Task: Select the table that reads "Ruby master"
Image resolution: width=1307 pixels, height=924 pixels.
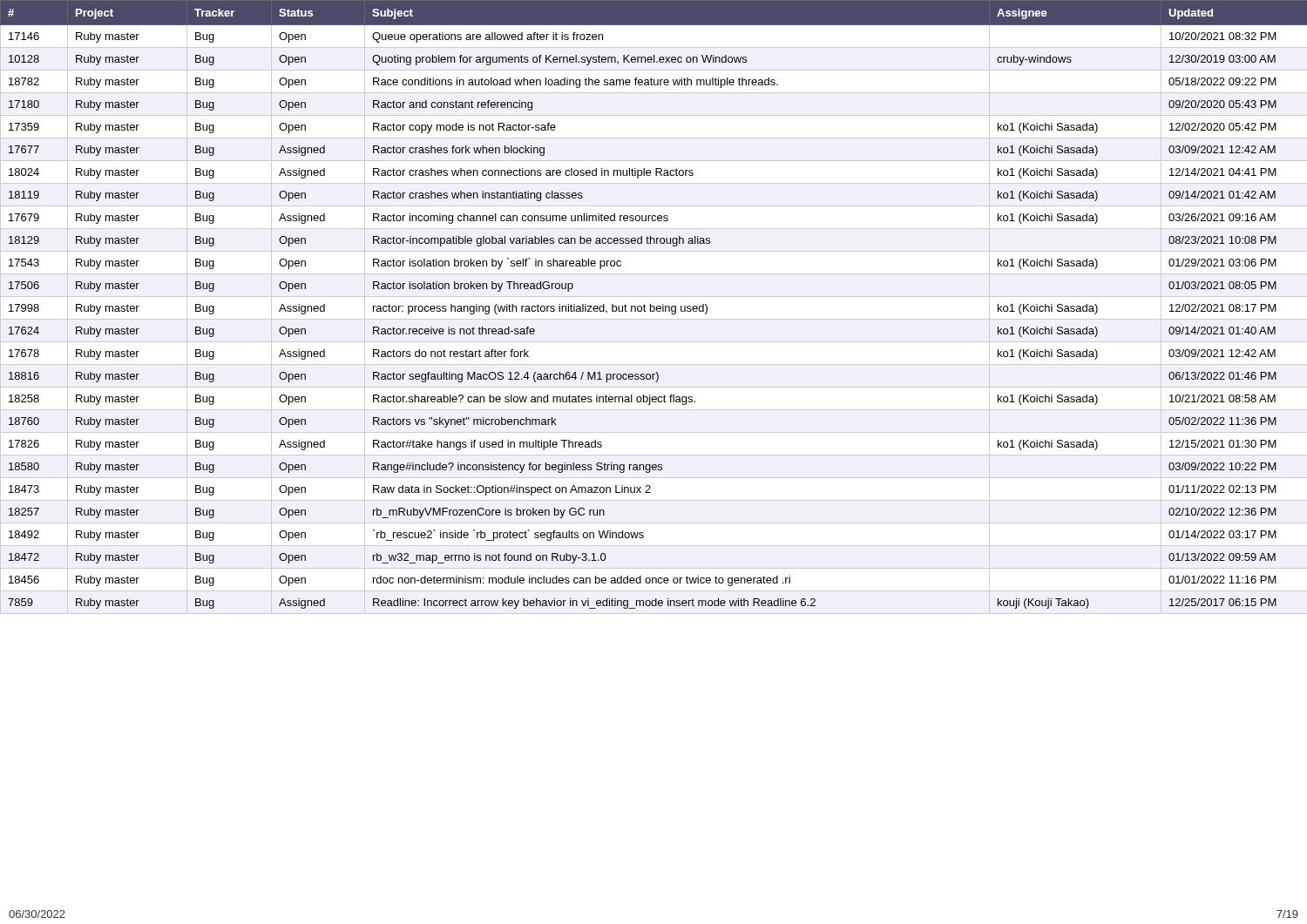Action: pyautogui.click(x=654, y=307)
